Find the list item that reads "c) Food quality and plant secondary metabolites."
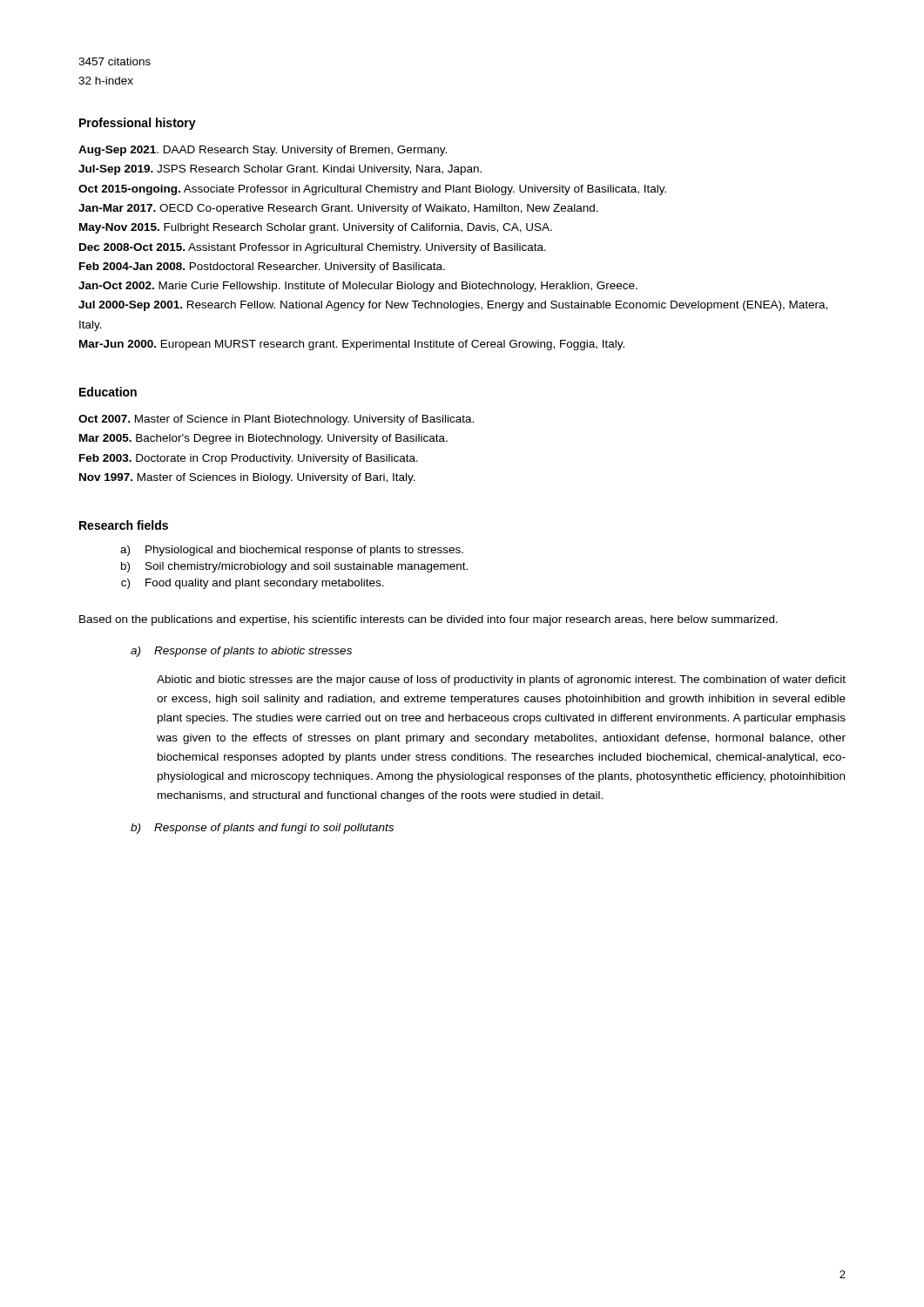This screenshot has height=1307, width=924. click(x=253, y=584)
